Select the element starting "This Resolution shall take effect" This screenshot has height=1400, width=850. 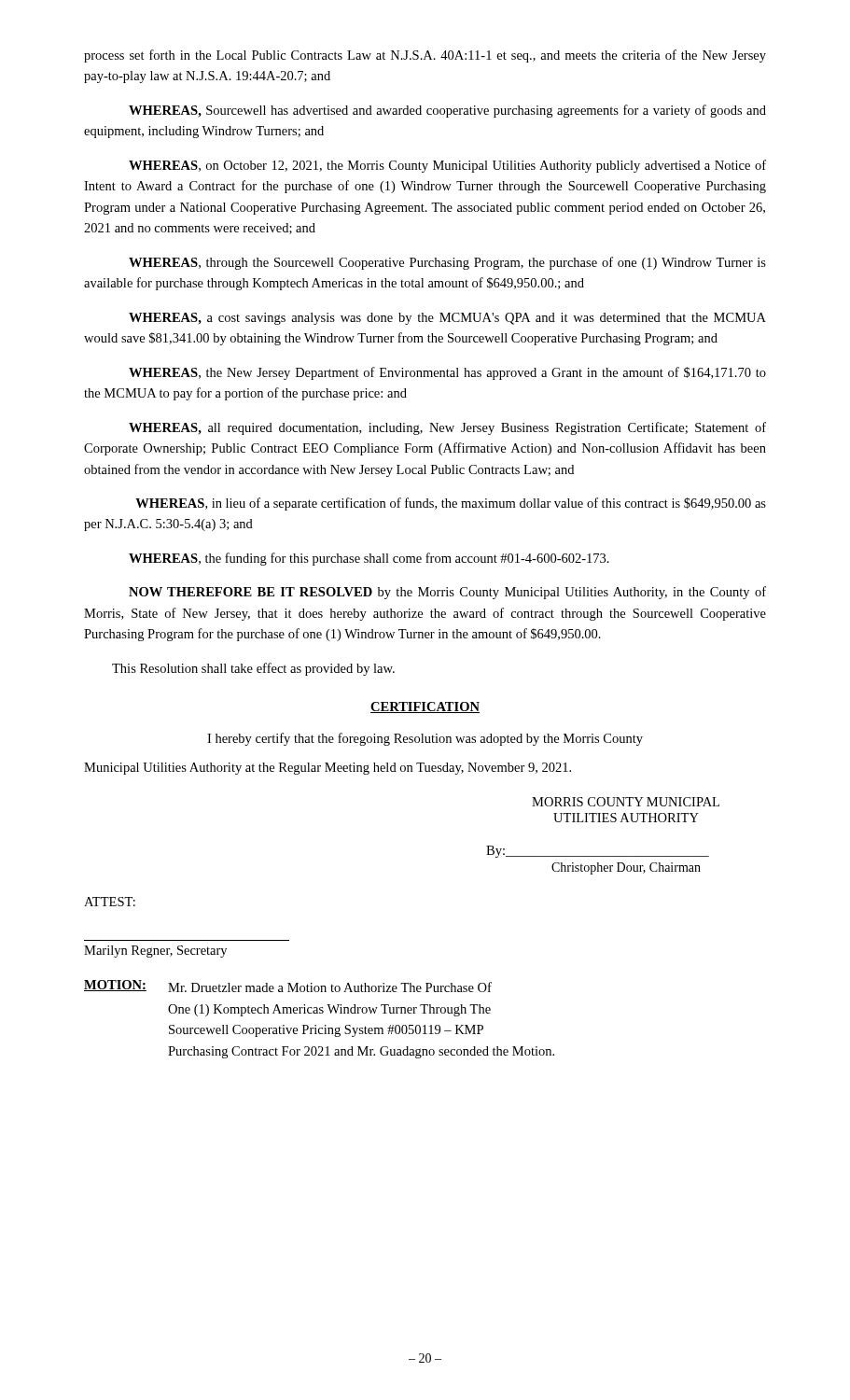click(x=254, y=668)
